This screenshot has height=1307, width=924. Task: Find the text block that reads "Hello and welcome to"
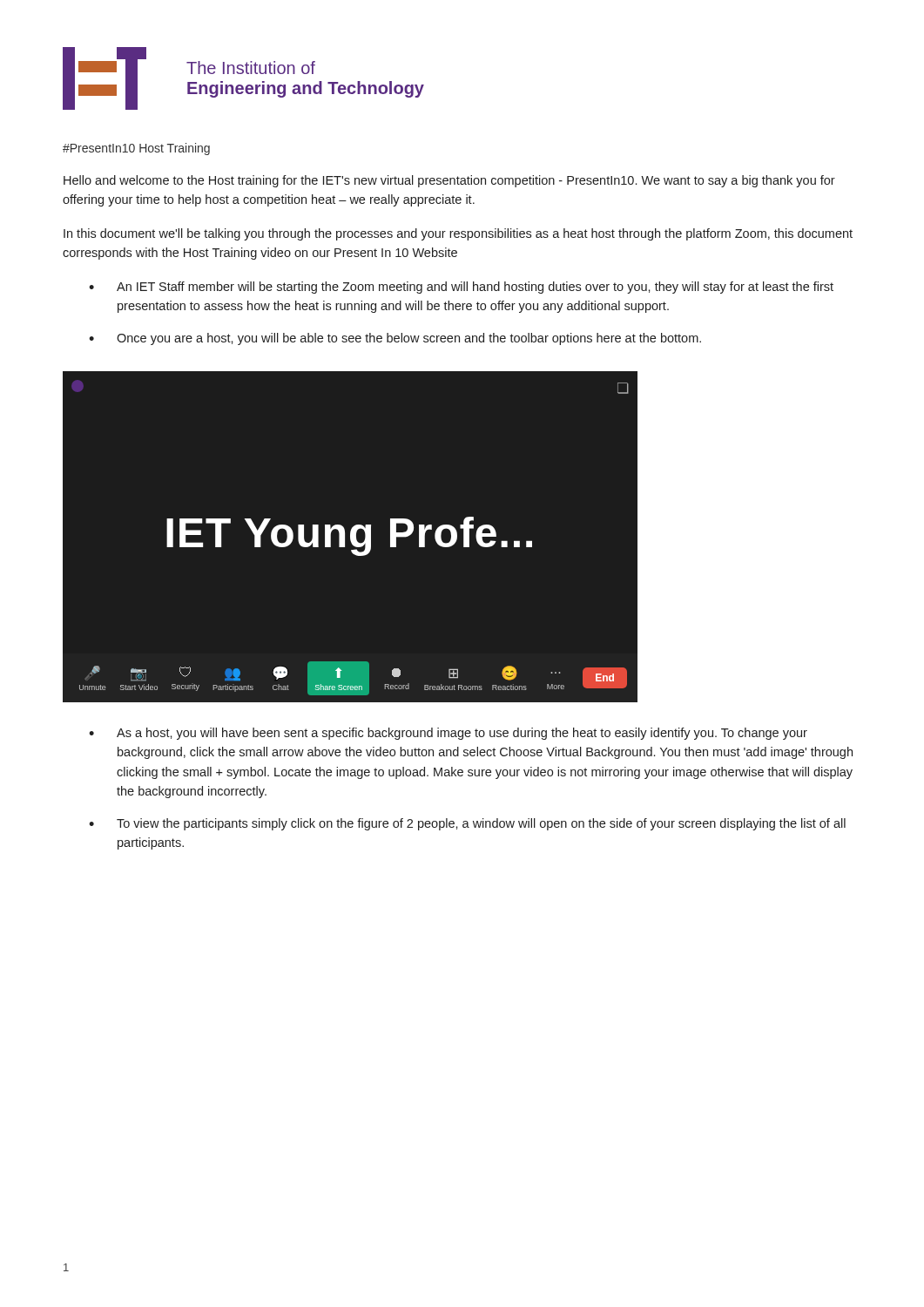tap(449, 190)
